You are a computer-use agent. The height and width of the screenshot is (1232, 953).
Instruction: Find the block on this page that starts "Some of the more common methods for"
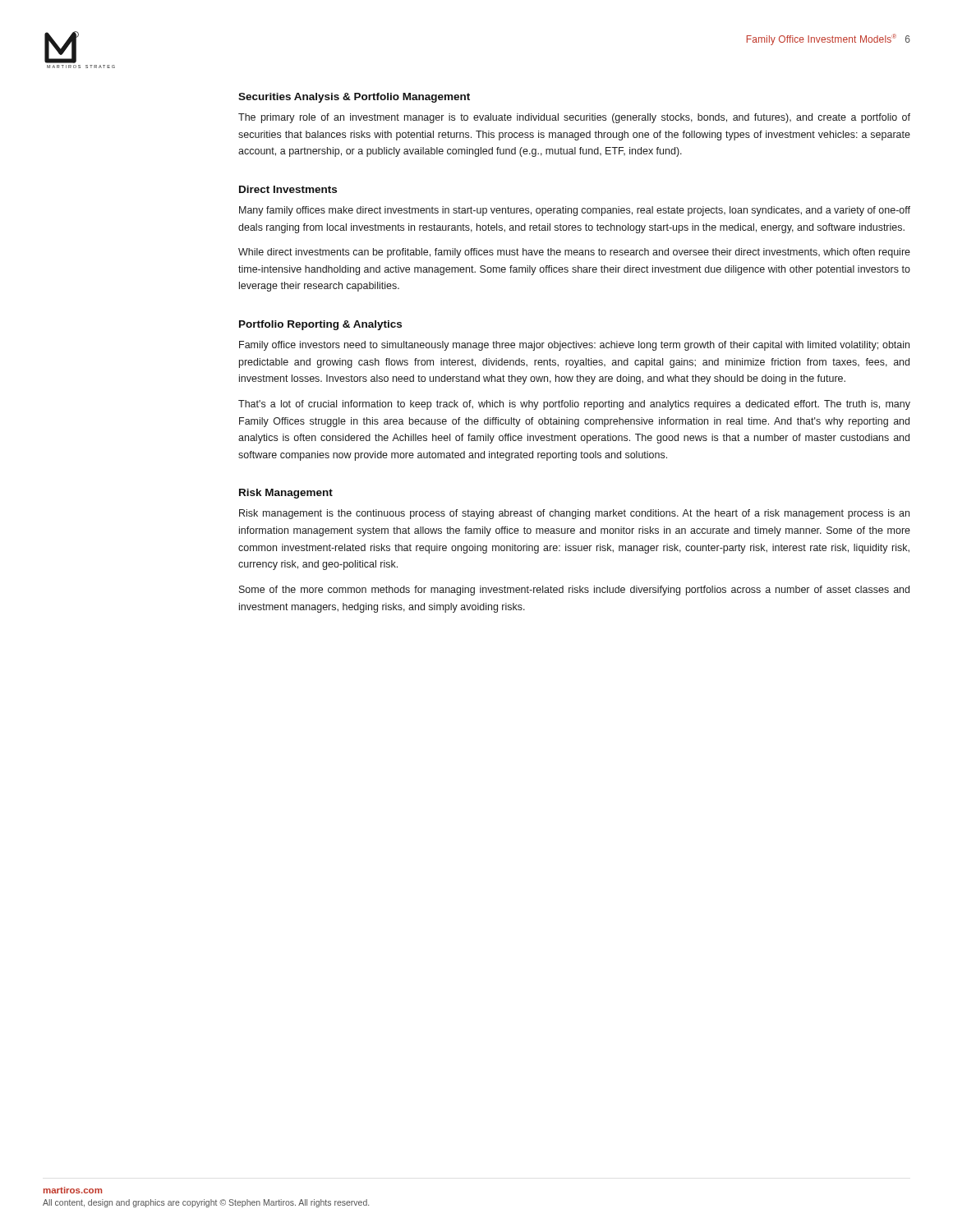coord(574,598)
